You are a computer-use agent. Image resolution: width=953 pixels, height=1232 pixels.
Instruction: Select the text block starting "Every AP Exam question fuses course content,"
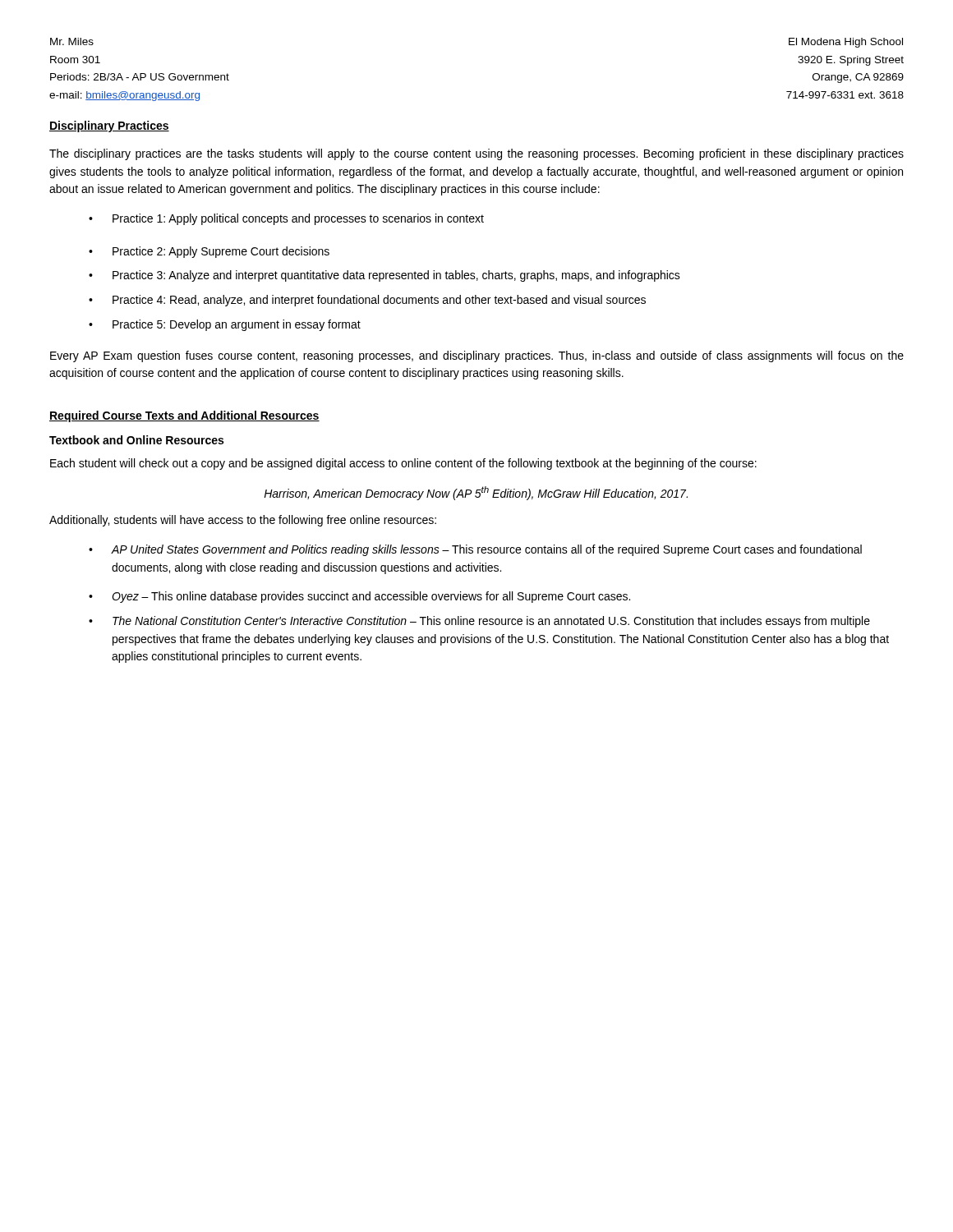tap(476, 364)
